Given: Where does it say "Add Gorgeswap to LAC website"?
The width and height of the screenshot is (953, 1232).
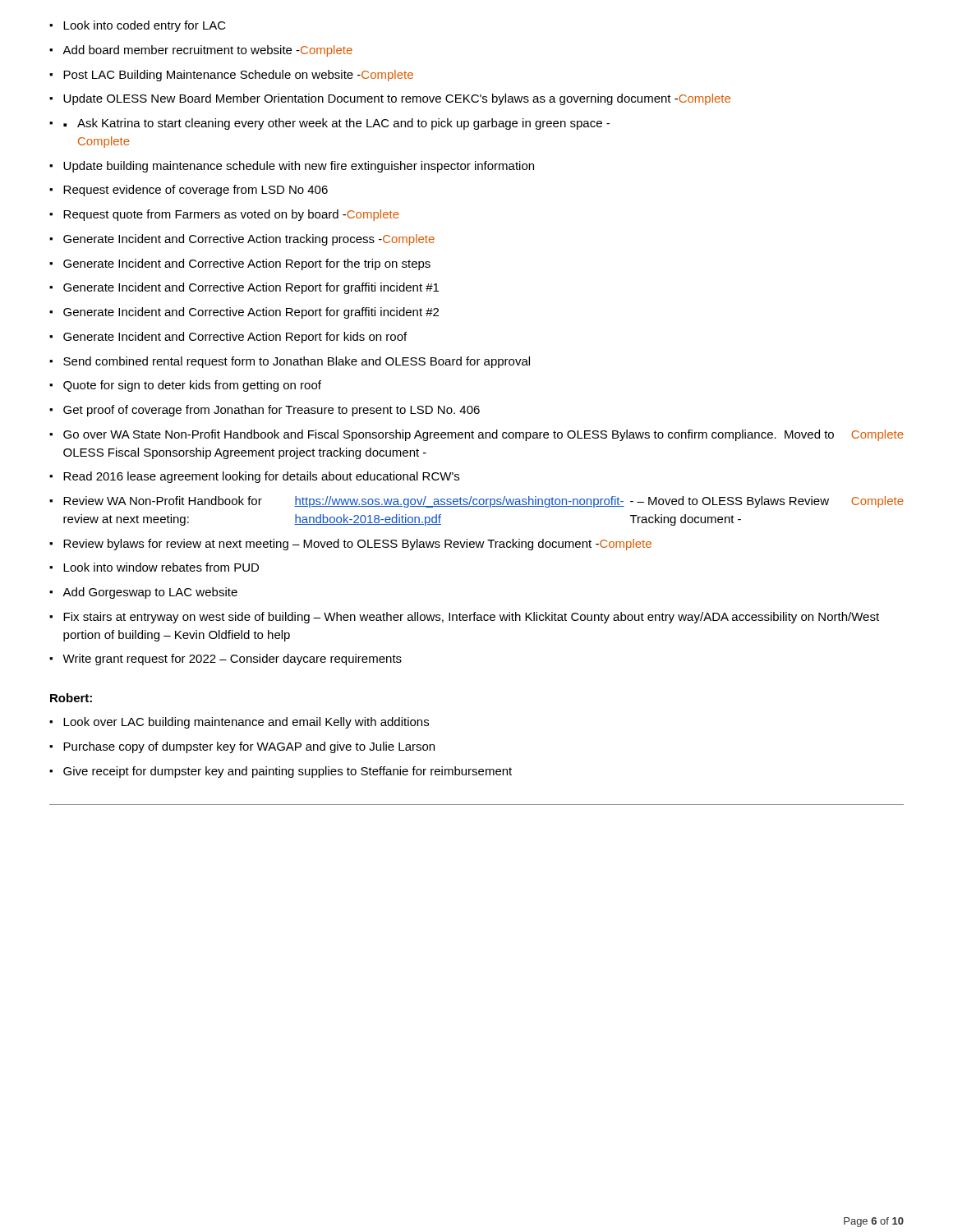Looking at the screenshot, I should point(150,592).
